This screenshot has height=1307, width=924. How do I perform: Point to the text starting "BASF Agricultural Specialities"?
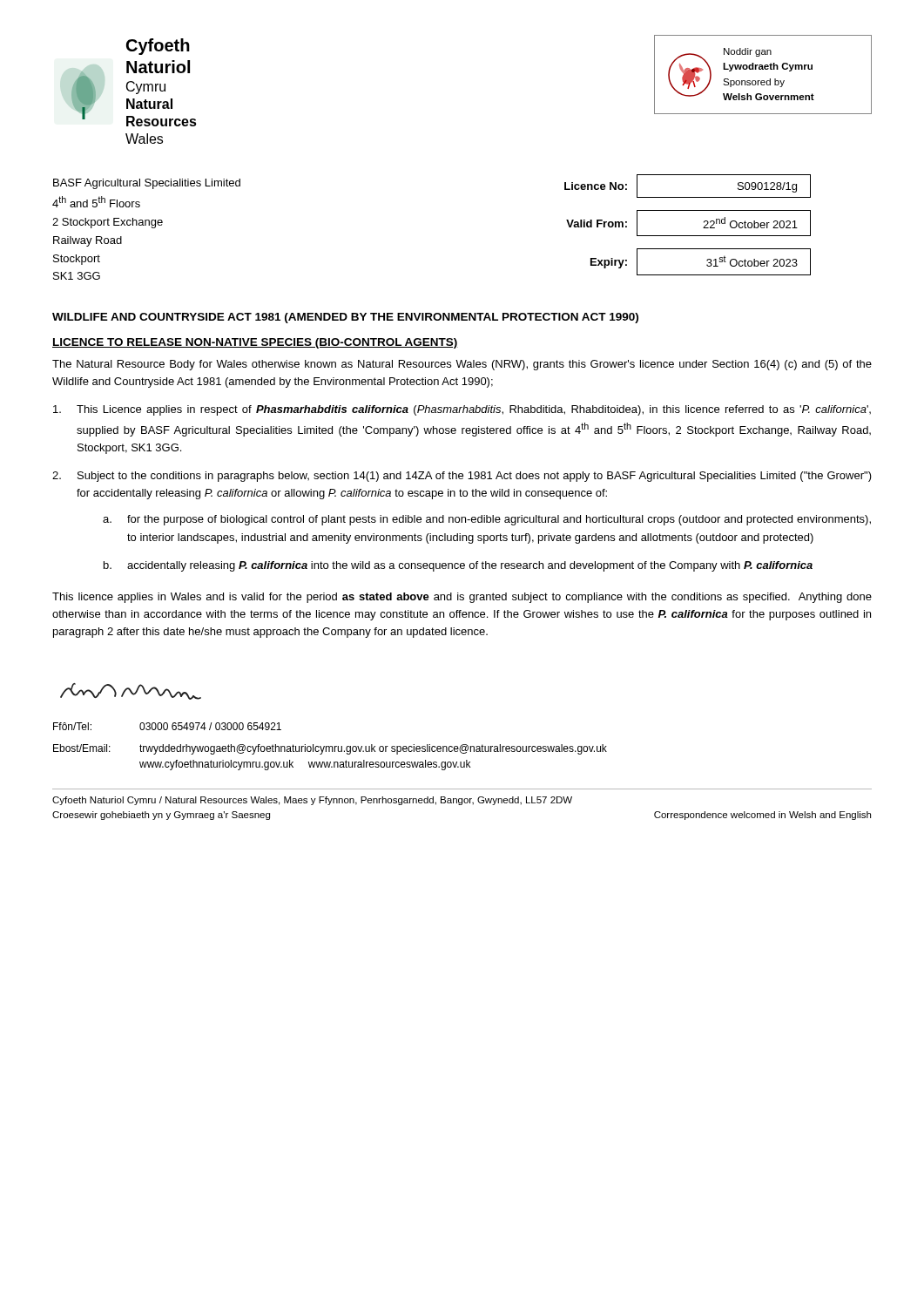click(x=147, y=229)
